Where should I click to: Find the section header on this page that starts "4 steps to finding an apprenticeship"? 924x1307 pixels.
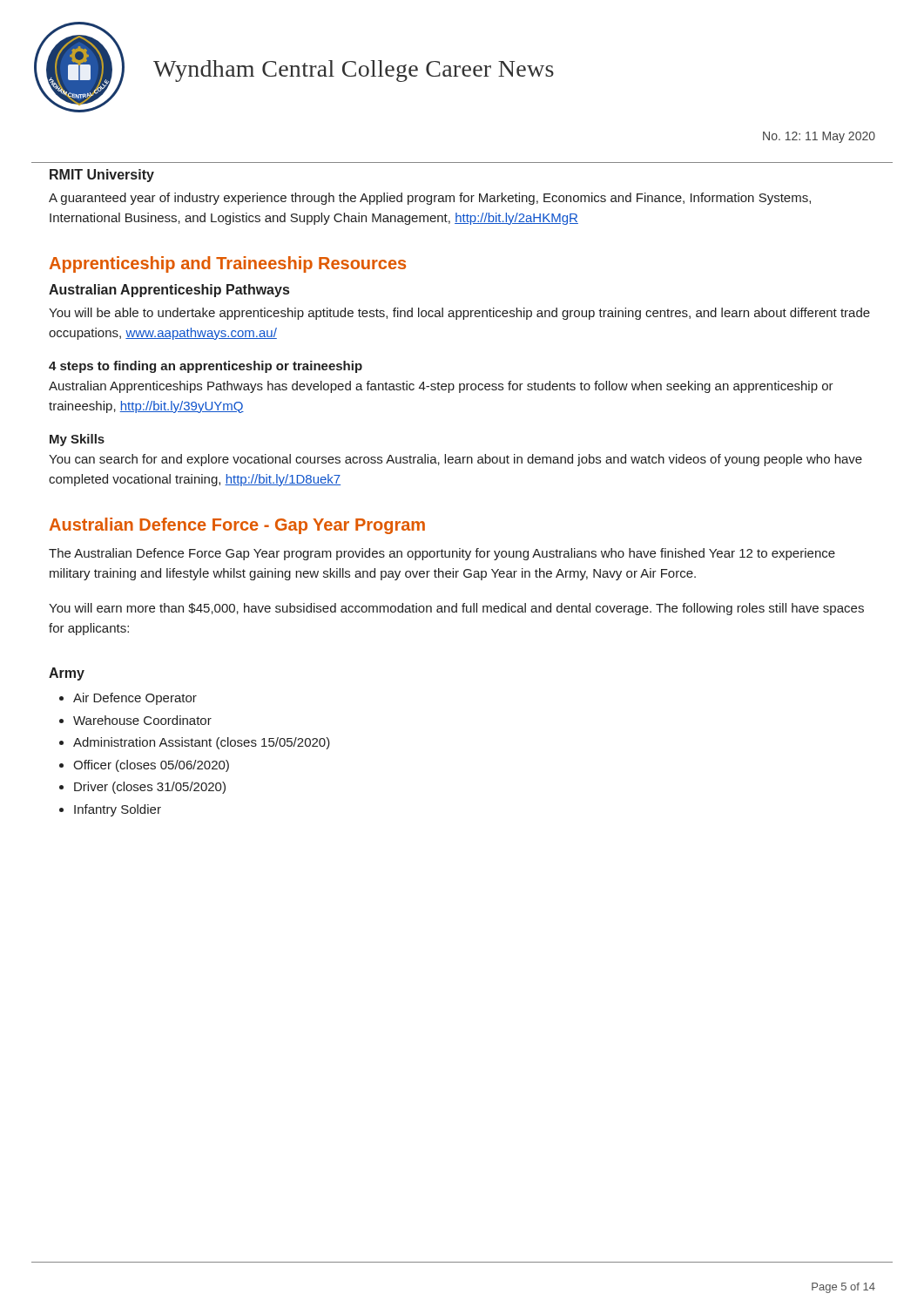[x=206, y=366]
